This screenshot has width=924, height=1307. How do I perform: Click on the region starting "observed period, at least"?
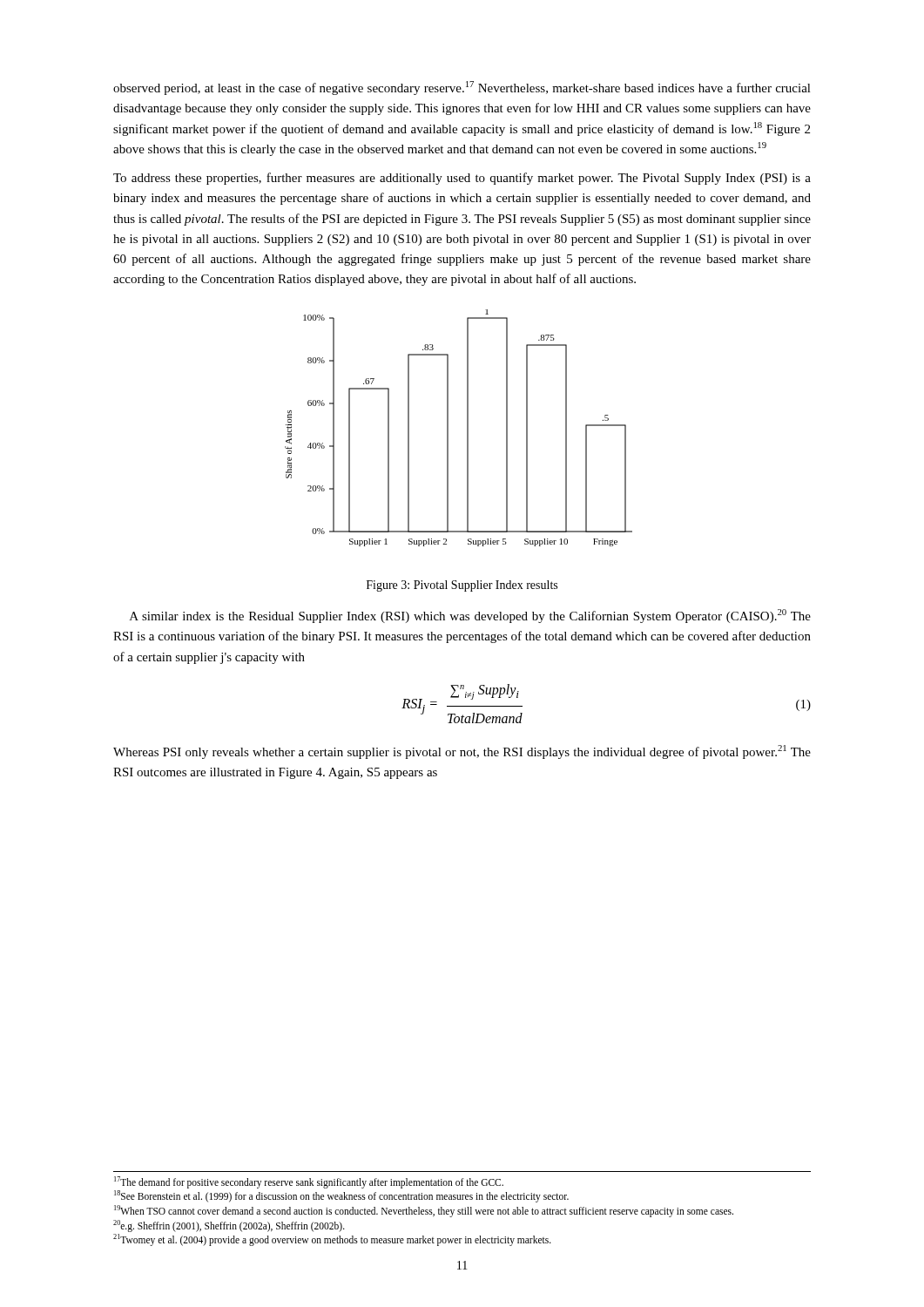(x=462, y=117)
